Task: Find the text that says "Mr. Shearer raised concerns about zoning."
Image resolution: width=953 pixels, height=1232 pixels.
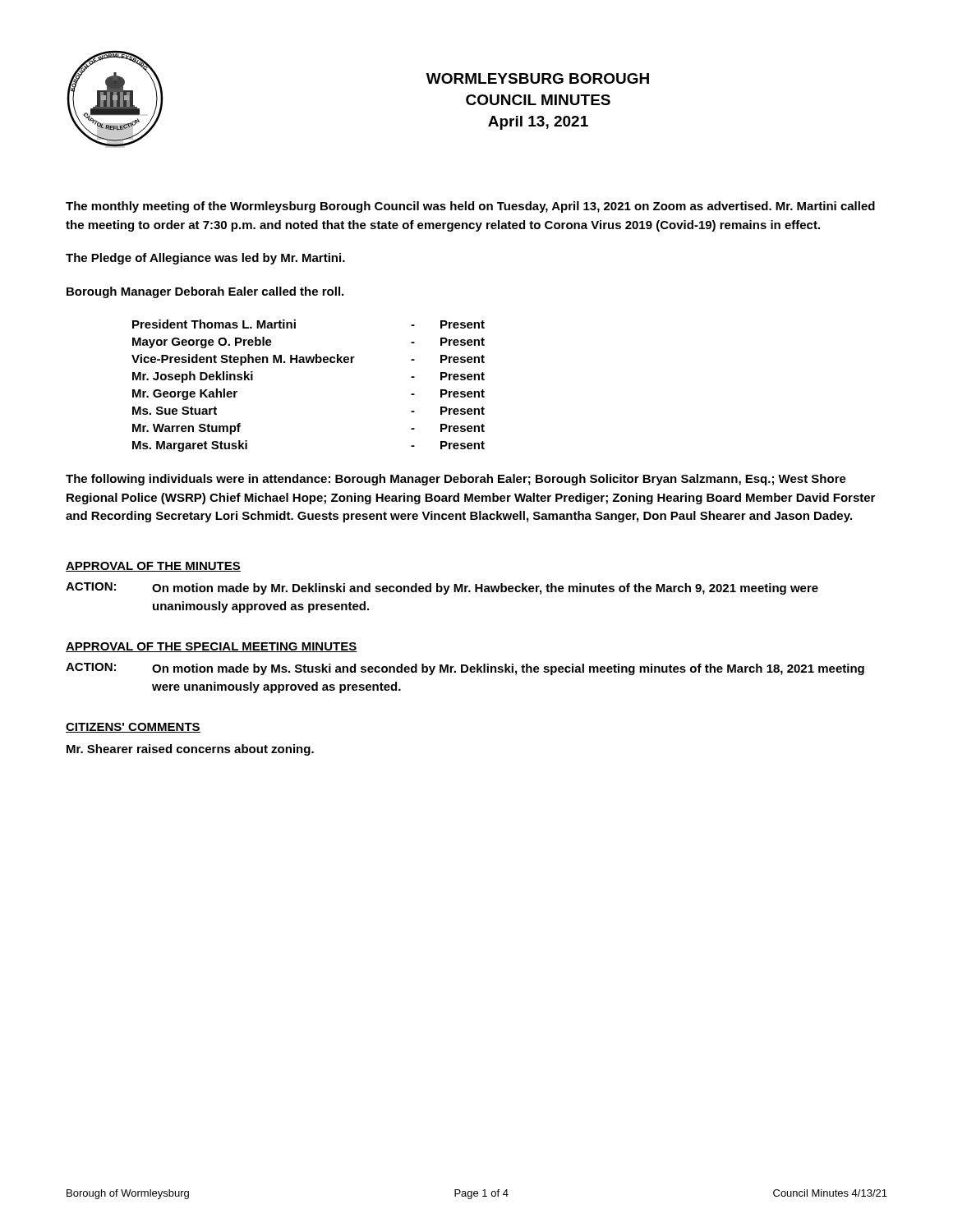Action: (x=190, y=748)
